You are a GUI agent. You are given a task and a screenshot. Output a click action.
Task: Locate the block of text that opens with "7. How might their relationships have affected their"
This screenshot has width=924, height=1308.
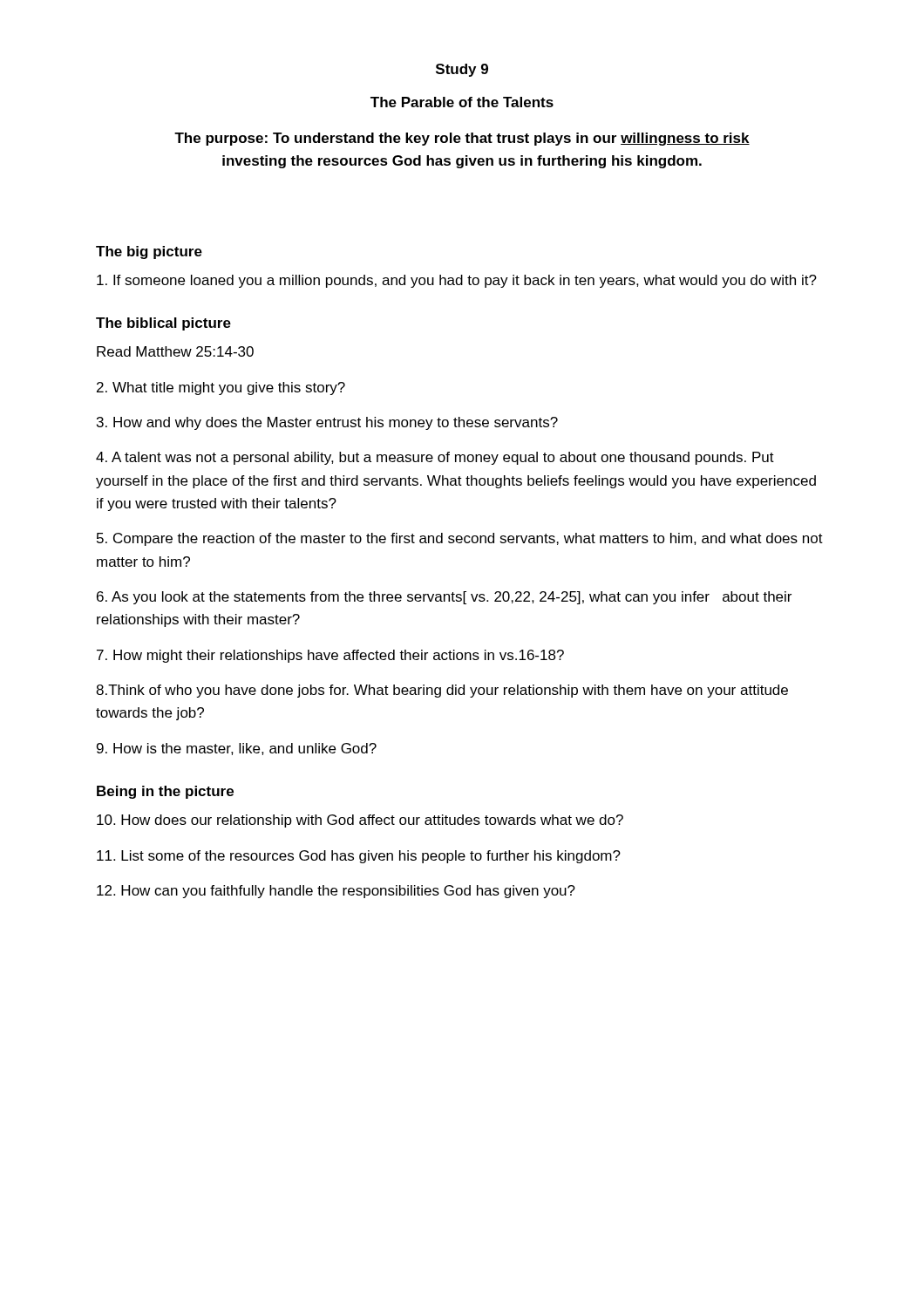(462, 656)
